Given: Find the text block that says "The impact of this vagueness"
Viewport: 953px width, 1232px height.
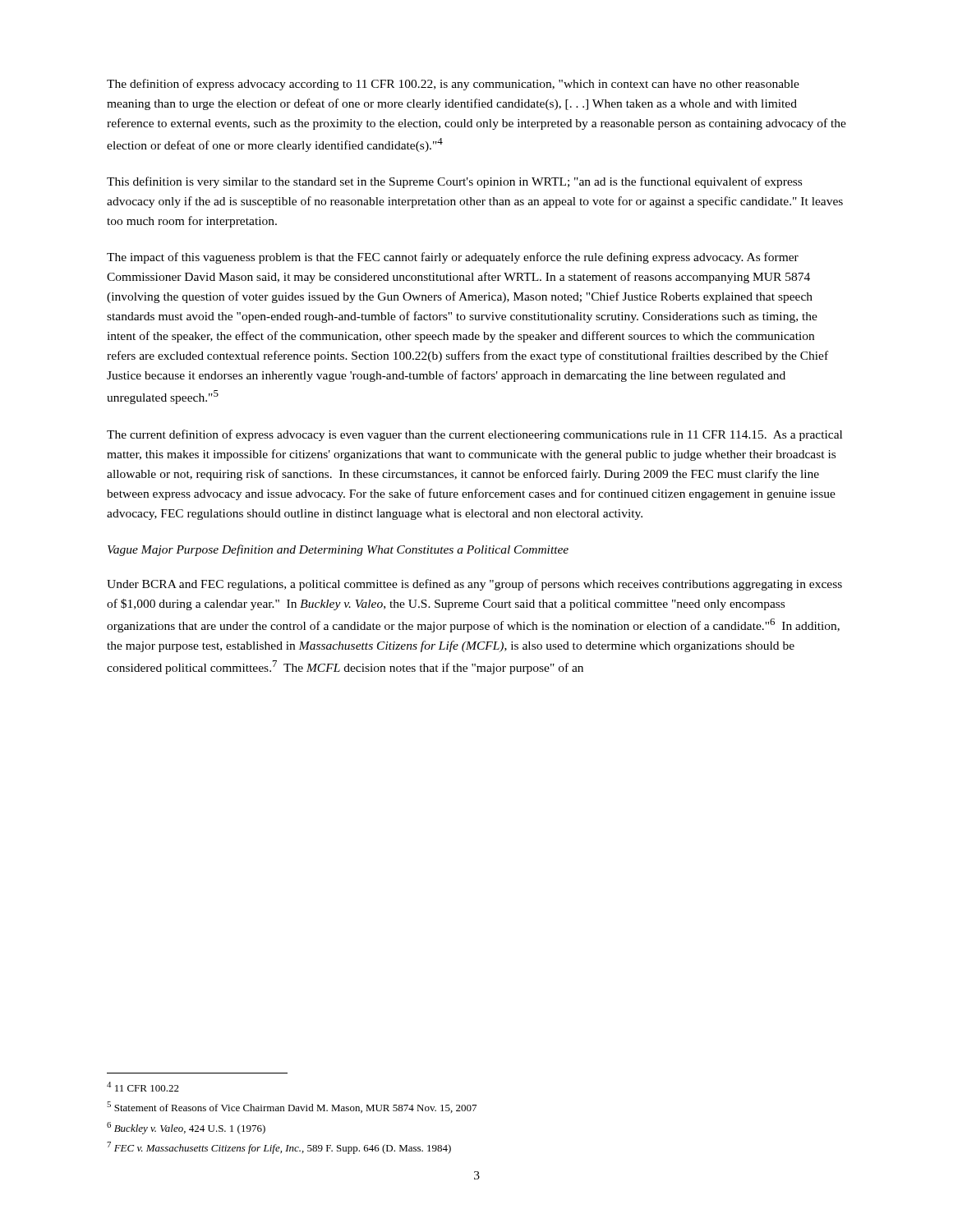Looking at the screenshot, I should 468,327.
